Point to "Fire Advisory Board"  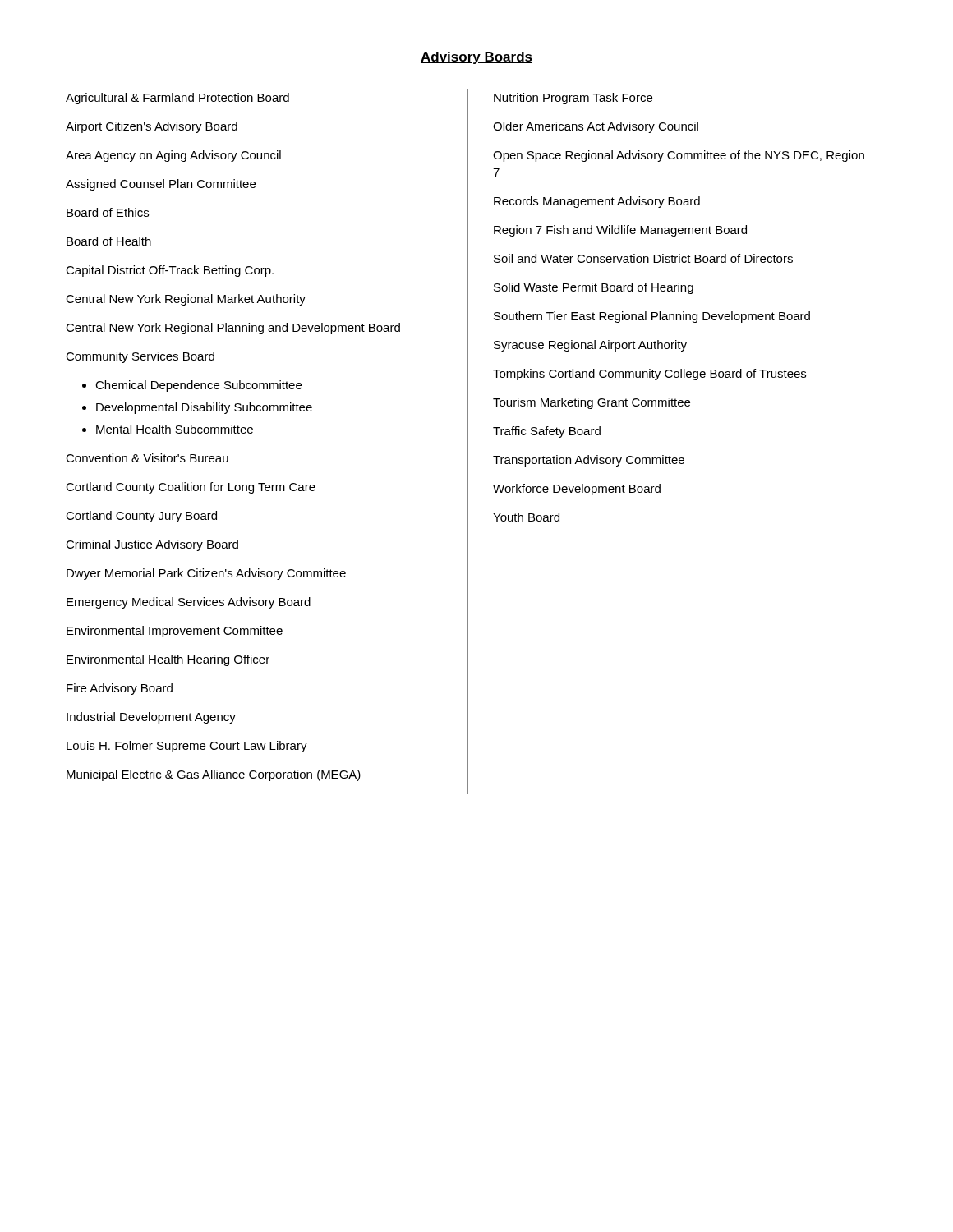click(x=120, y=688)
